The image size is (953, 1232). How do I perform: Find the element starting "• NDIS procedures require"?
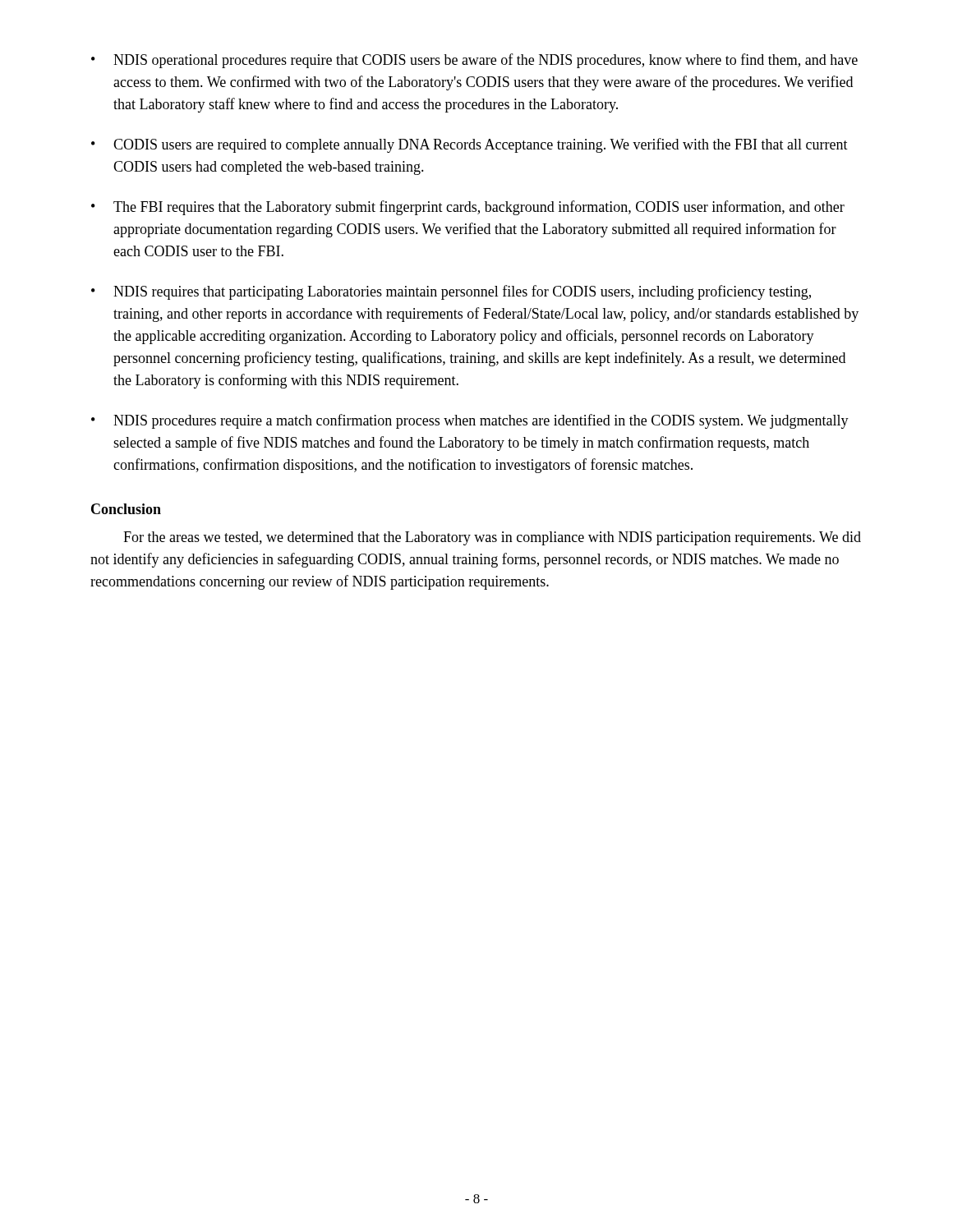click(x=476, y=443)
